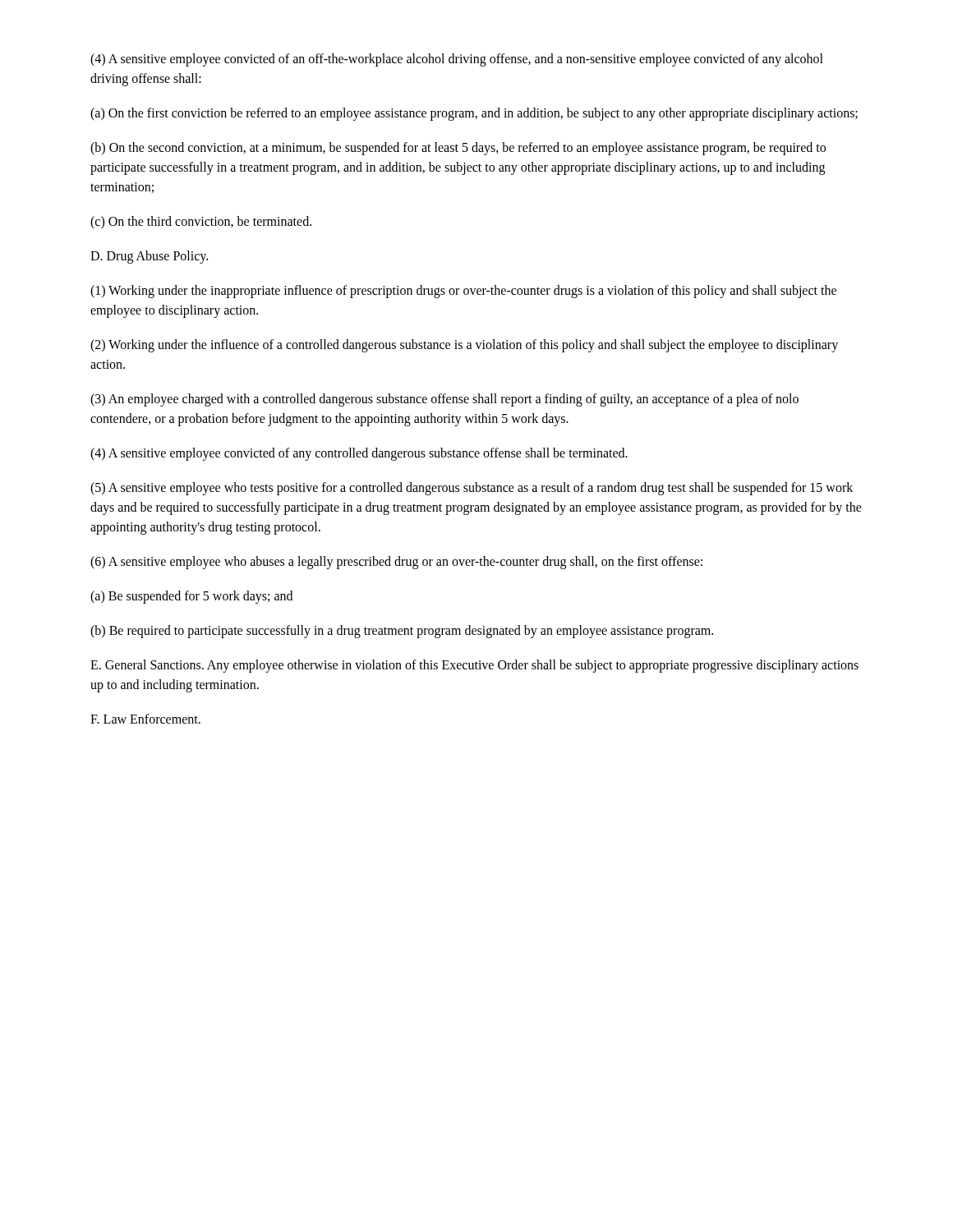
Task: Navigate to the element starting "(4) A sensitive employee convicted of any controlled"
Action: (x=359, y=453)
